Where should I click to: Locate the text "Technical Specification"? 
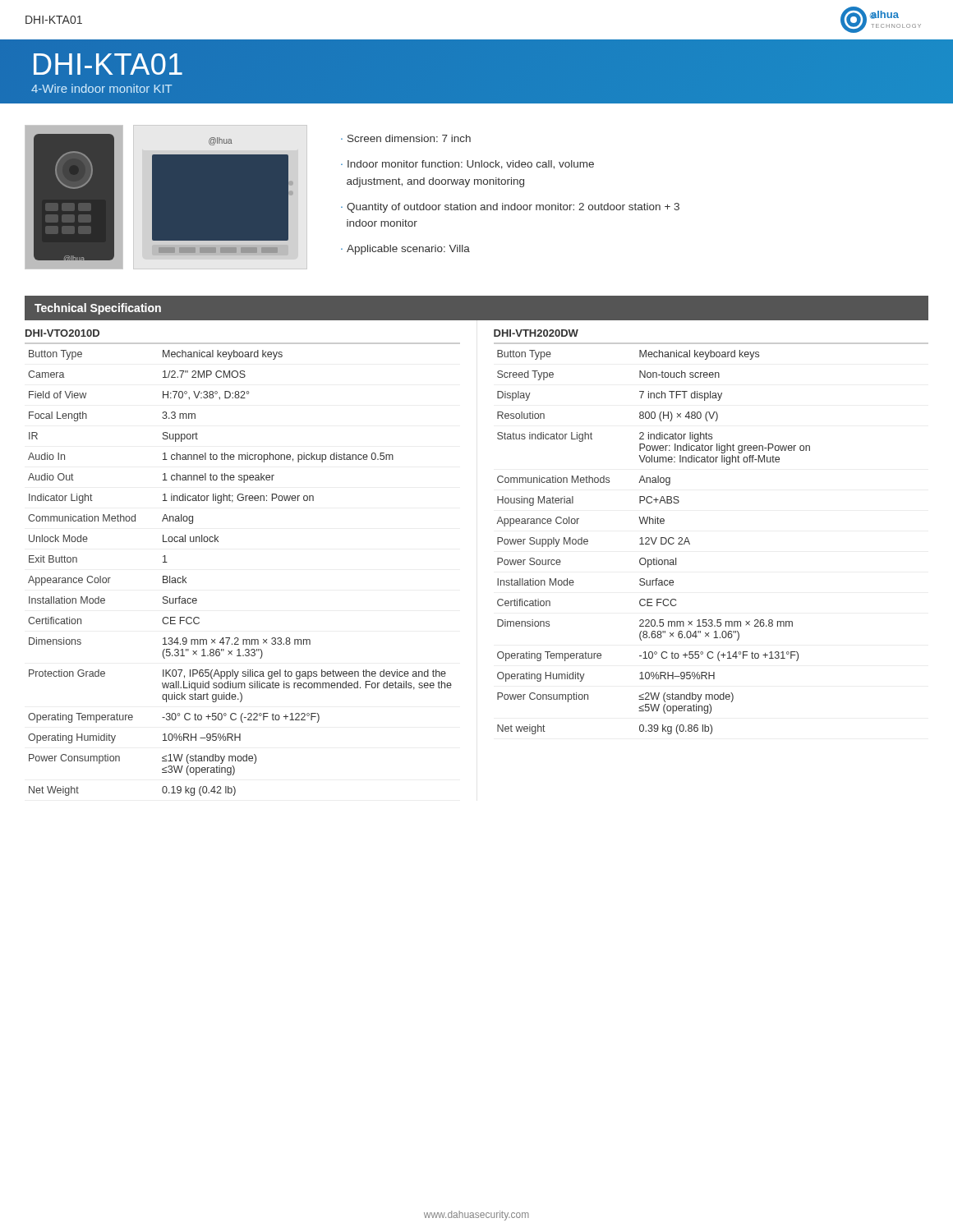point(98,308)
